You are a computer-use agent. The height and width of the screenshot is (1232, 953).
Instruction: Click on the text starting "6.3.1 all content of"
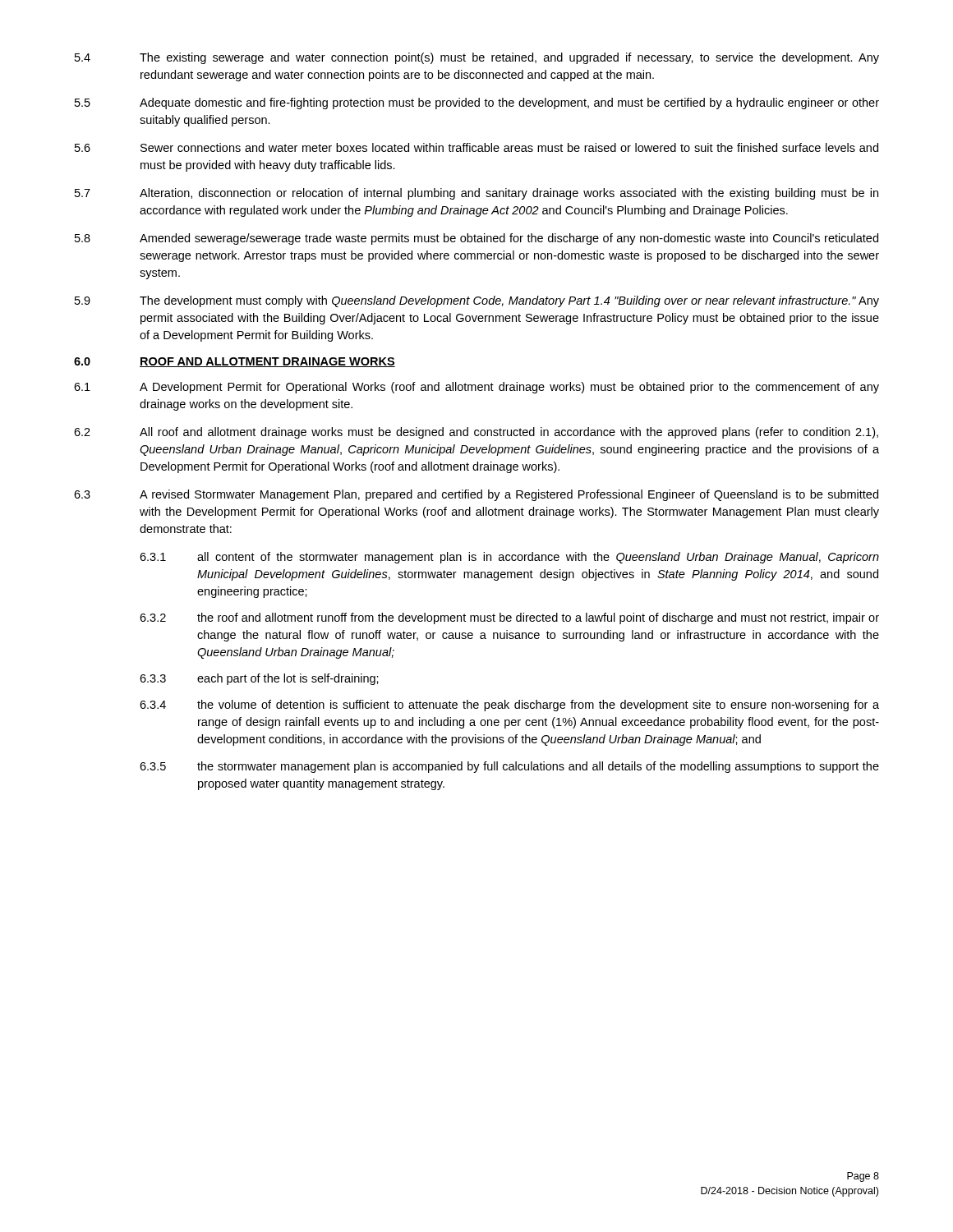(x=509, y=575)
